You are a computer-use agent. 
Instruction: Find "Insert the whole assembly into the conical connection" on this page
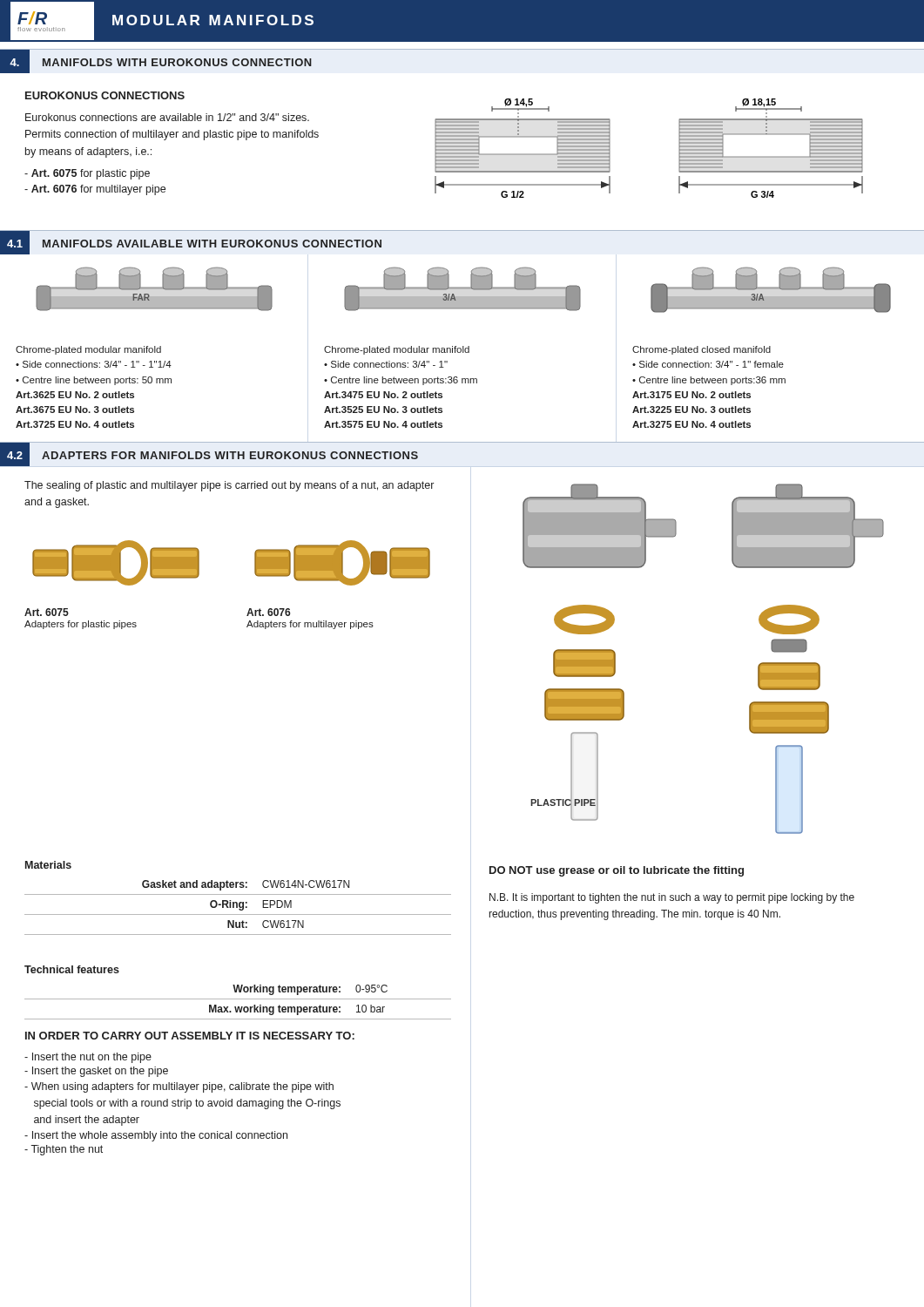(156, 1136)
